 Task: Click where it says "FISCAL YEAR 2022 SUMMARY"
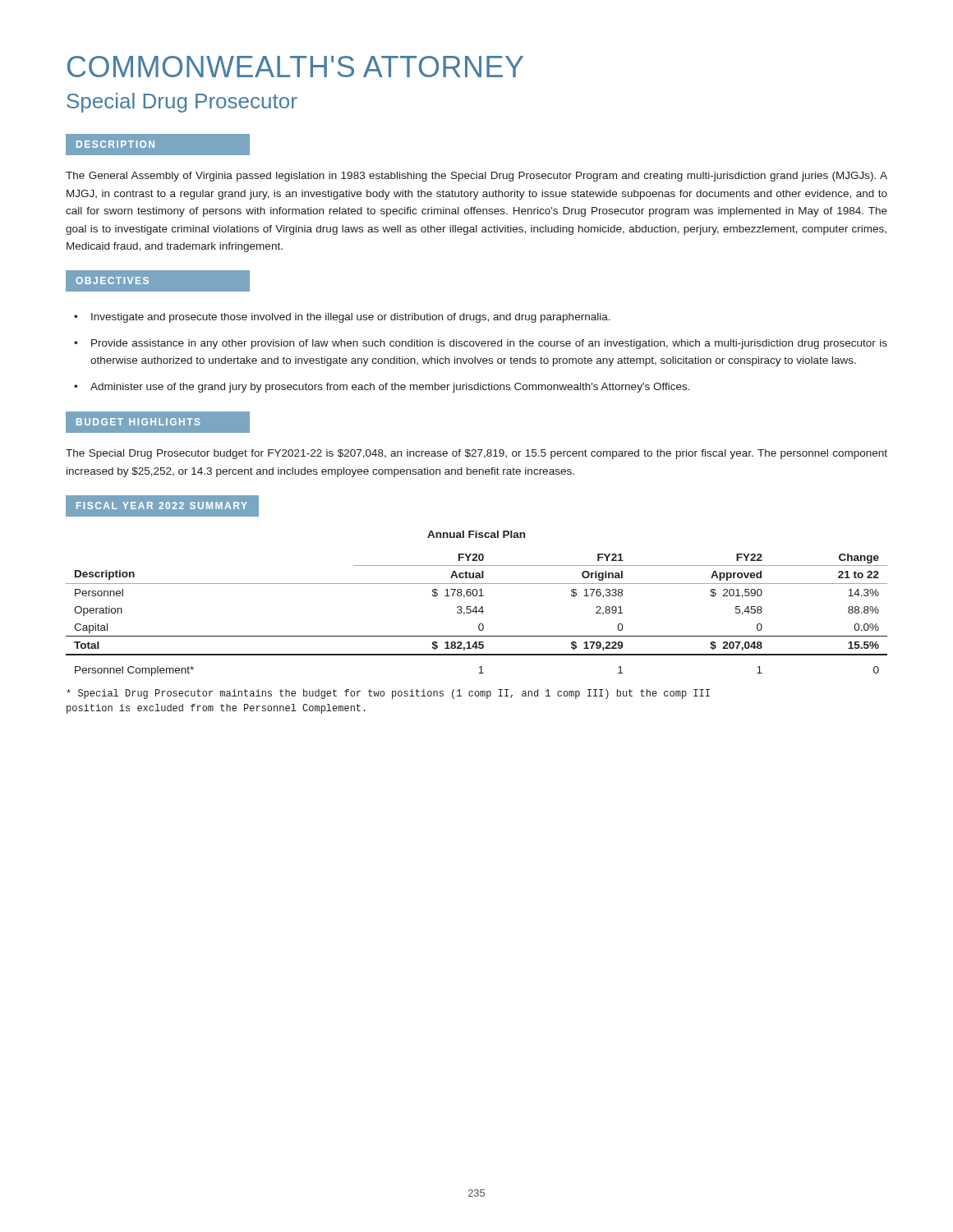click(x=162, y=506)
